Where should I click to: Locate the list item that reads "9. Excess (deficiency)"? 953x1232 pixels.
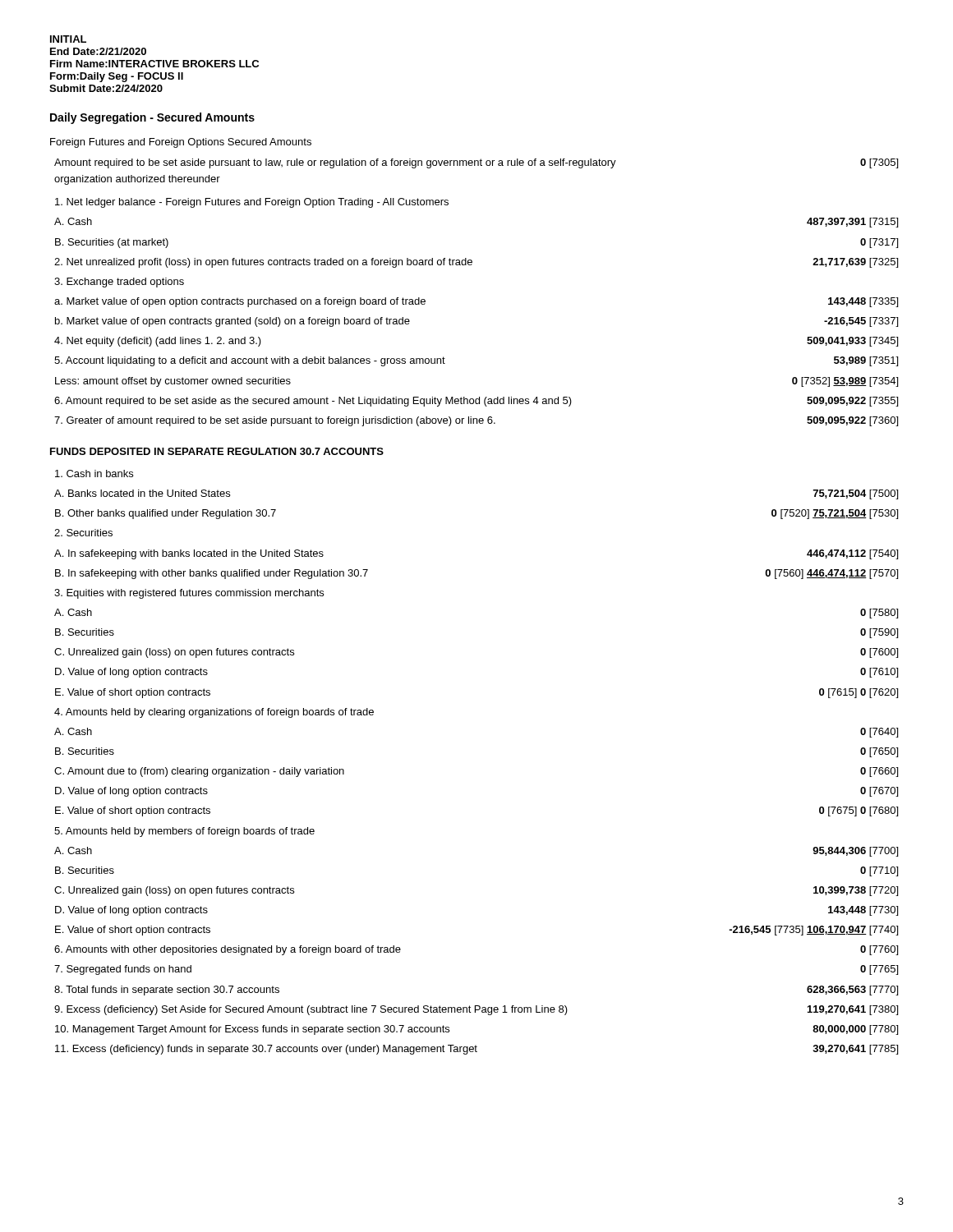pyautogui.click(x=476, y=1009)
